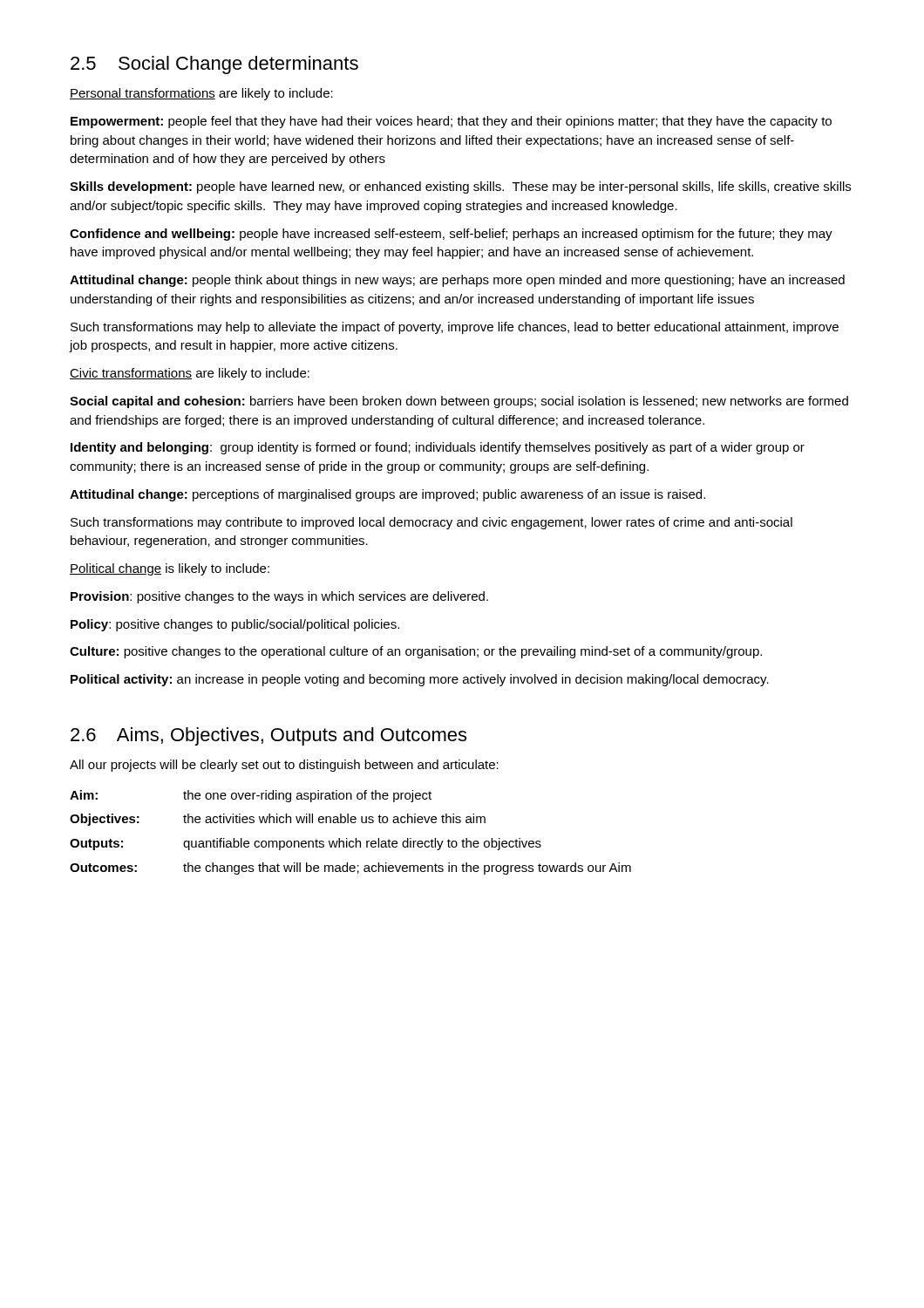Image resolution: width=924 pixels, height=1308 pixels.
Task: Navigate to the region starting "Such transformations may contribute to improved local democracy"
Action: coord(462,531)
